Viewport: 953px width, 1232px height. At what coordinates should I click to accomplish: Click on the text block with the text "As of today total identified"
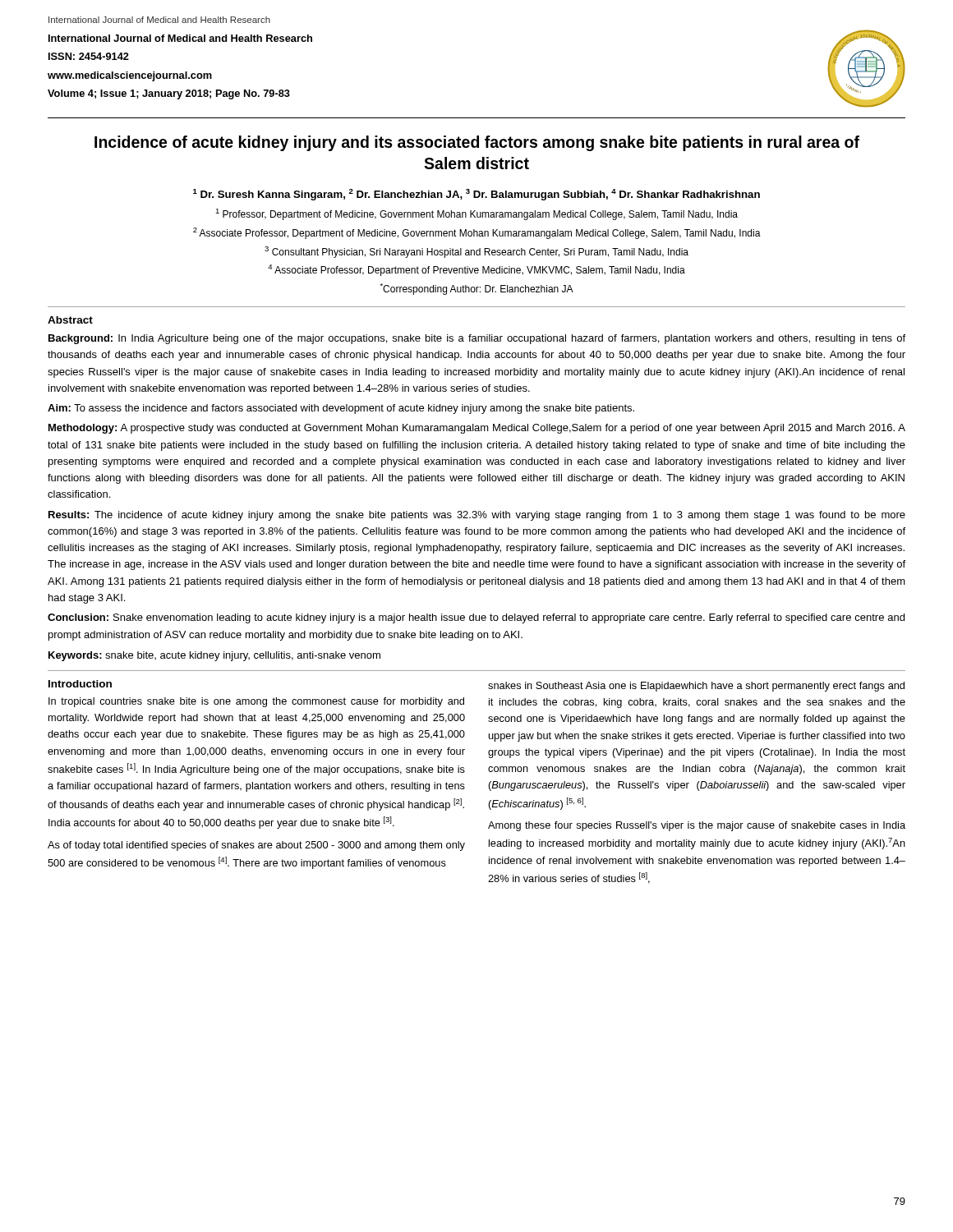point(256,854)
